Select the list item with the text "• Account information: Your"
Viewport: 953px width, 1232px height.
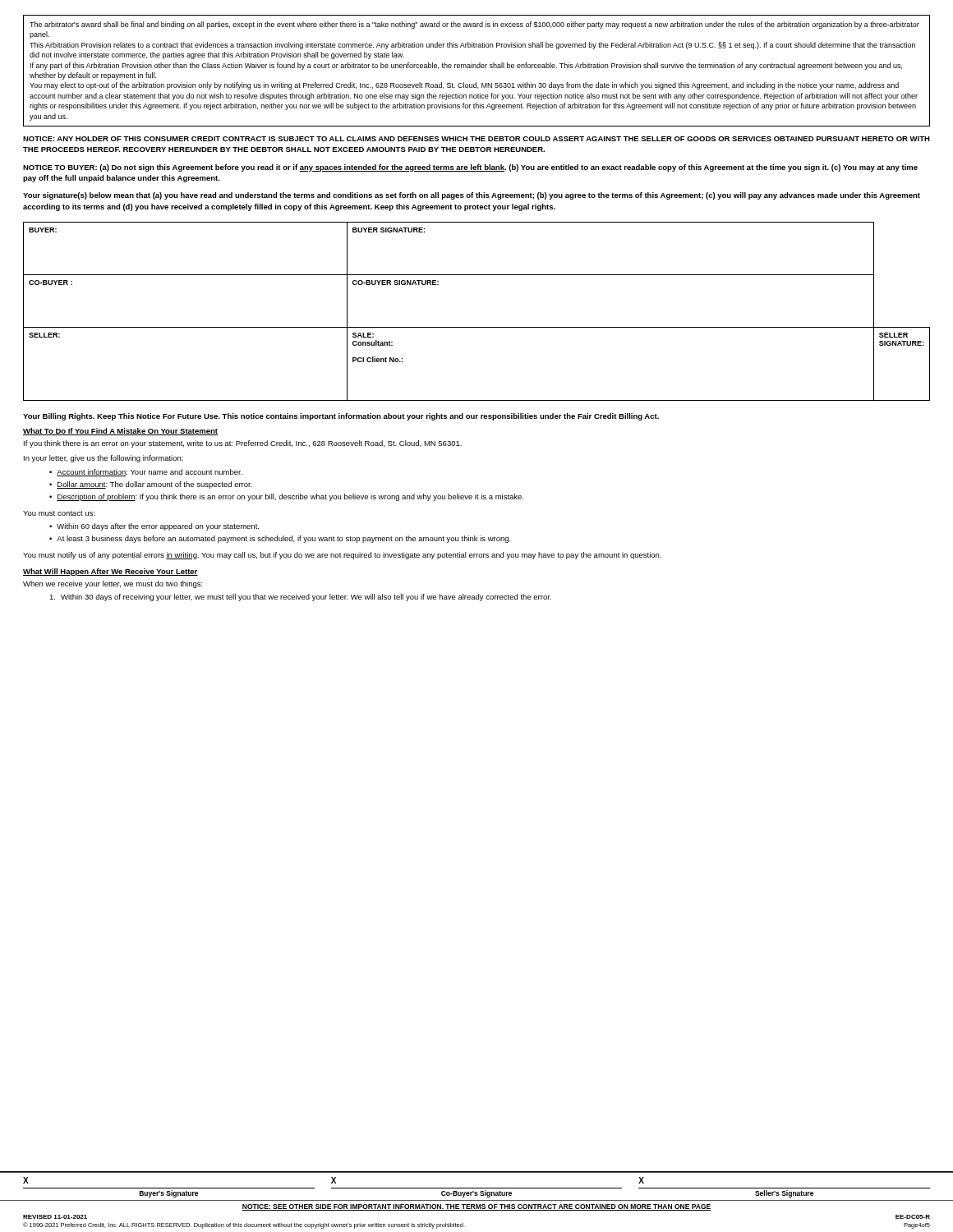click(x=146, y=473)
